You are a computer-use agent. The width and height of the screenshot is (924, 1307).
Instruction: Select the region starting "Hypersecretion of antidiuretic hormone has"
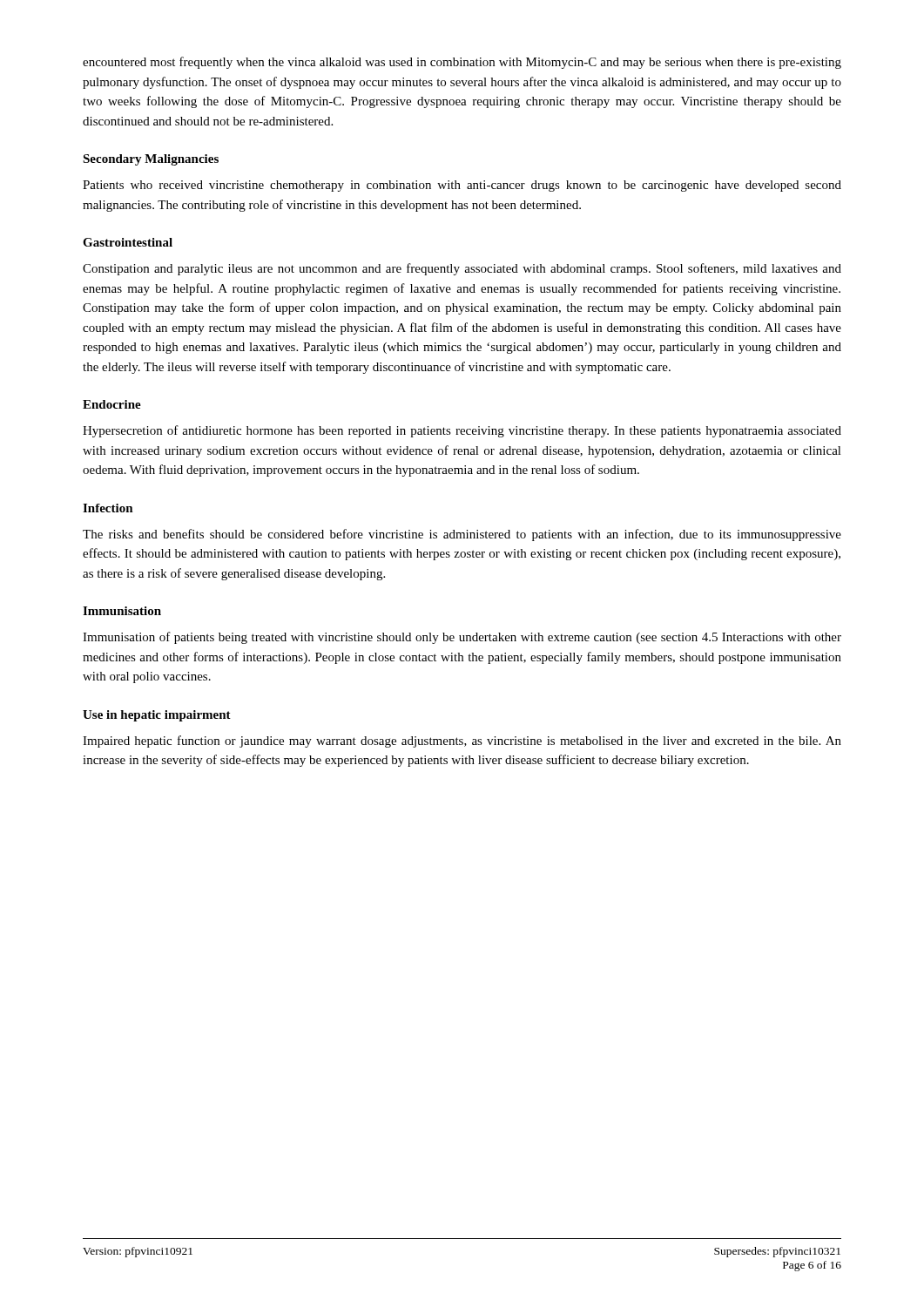point(462,450)
